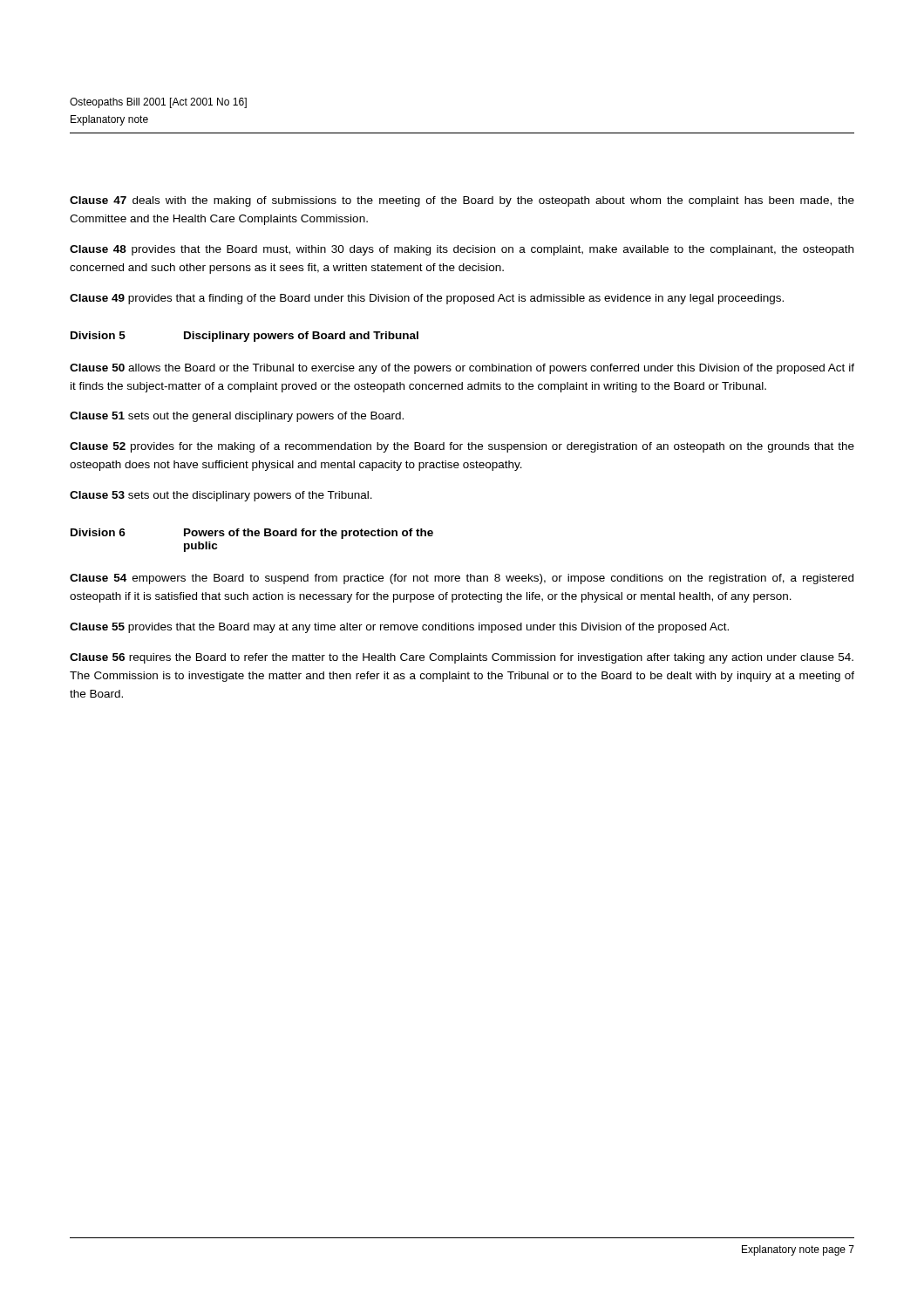Point to the region starting "Clause 54 empowers the Board to suspend"
This screenshot has height=1308, width=924.
[x=462, y=587]
